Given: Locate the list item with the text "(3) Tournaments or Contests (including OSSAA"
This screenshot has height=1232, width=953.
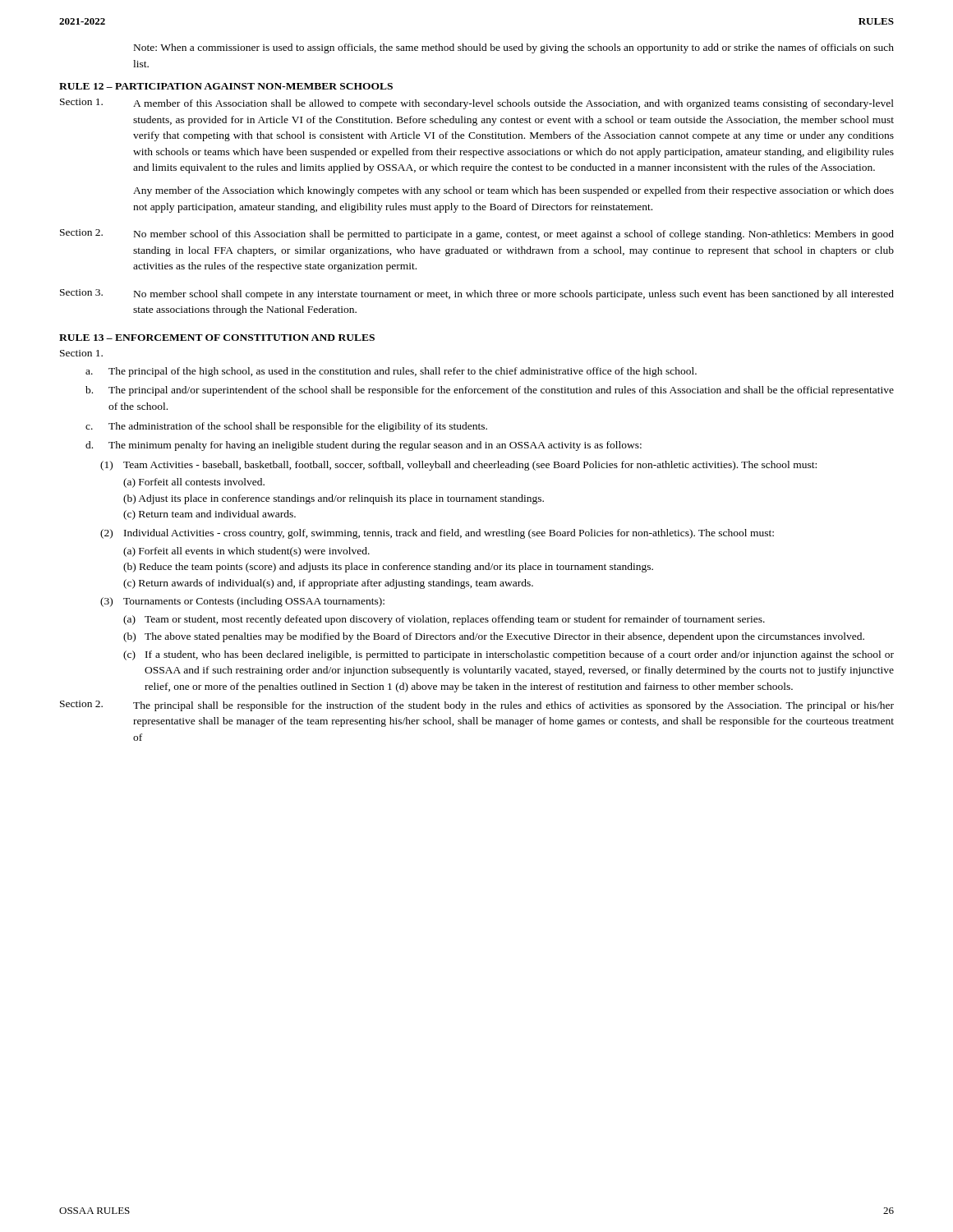Looking at the screenshot, I should coord(497,644).
